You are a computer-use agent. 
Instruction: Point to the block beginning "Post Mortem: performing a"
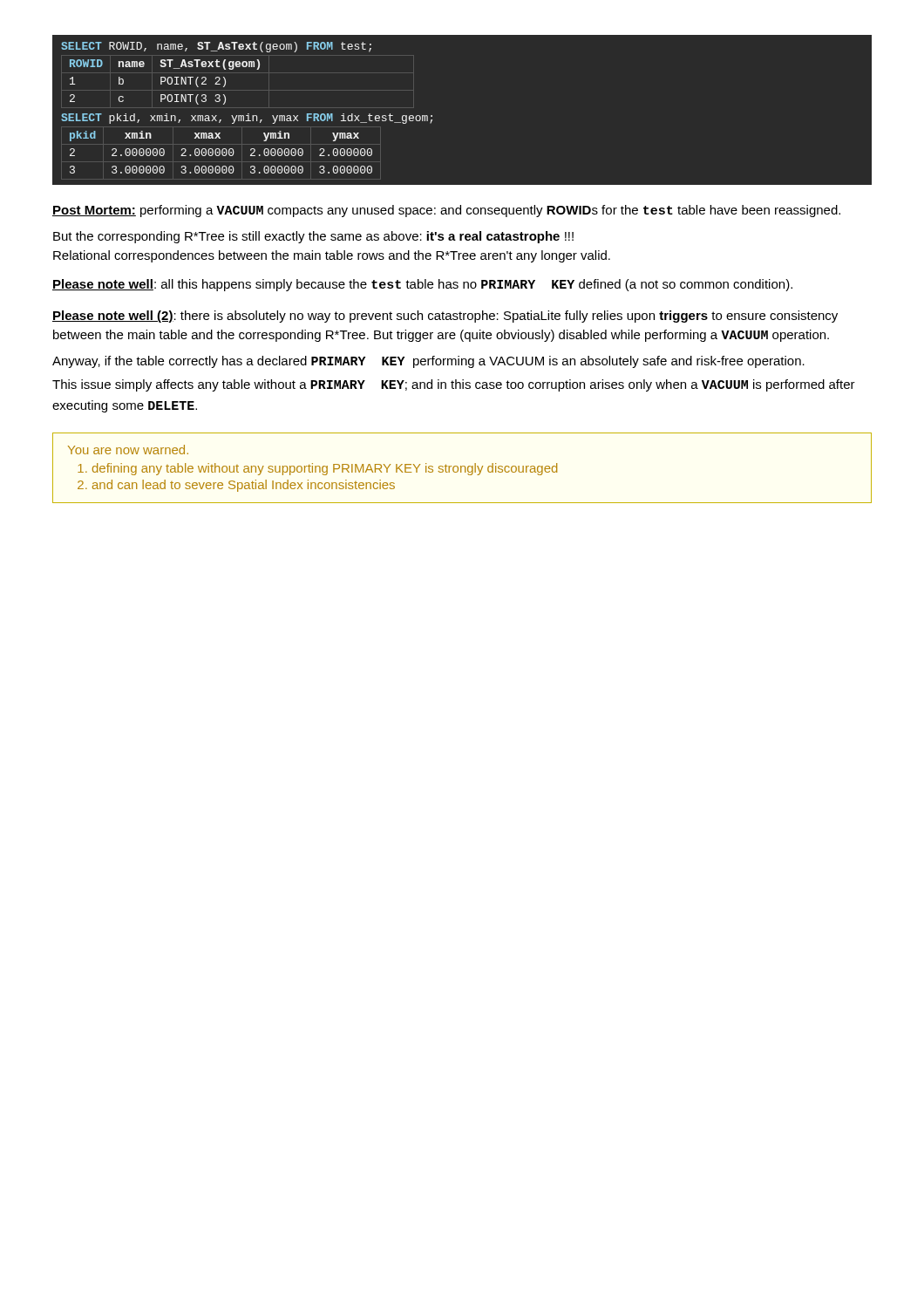click(x=447, y=211)
